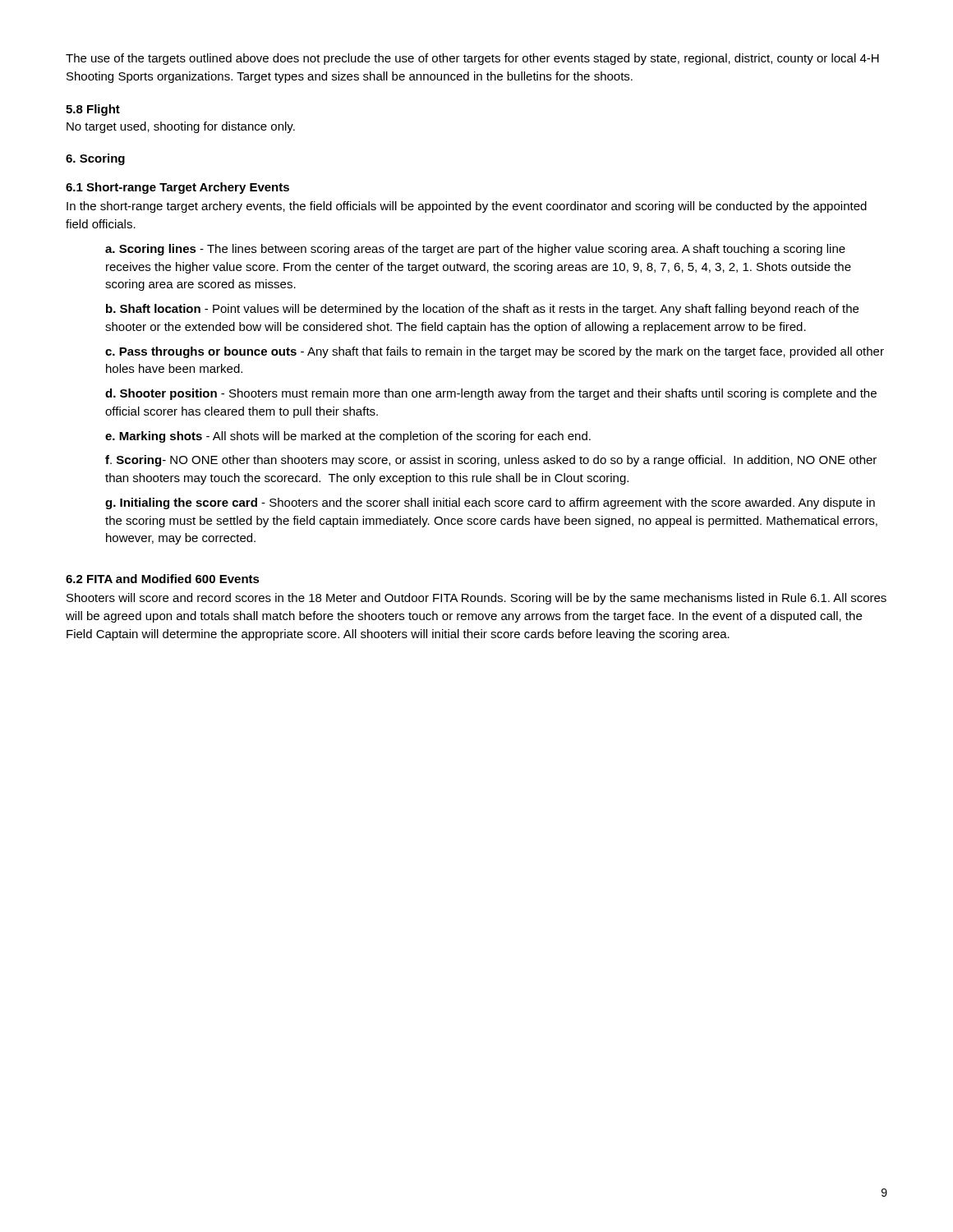Viewport: 953px width, 1232px height.
Task: Navigate to the text block starting "6. Scoring"
Action: click(96, 158)
